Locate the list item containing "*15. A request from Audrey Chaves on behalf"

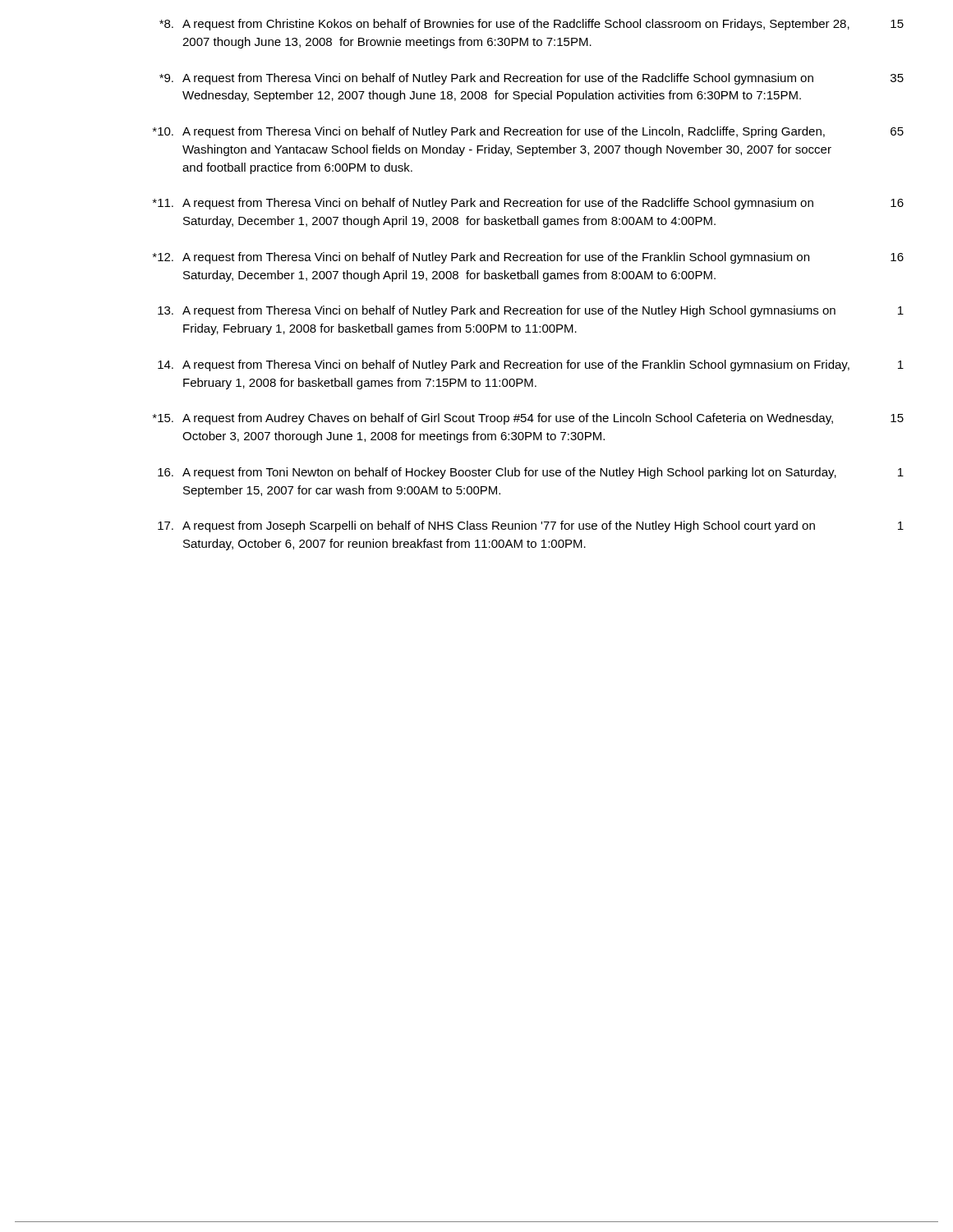(518, 427)
